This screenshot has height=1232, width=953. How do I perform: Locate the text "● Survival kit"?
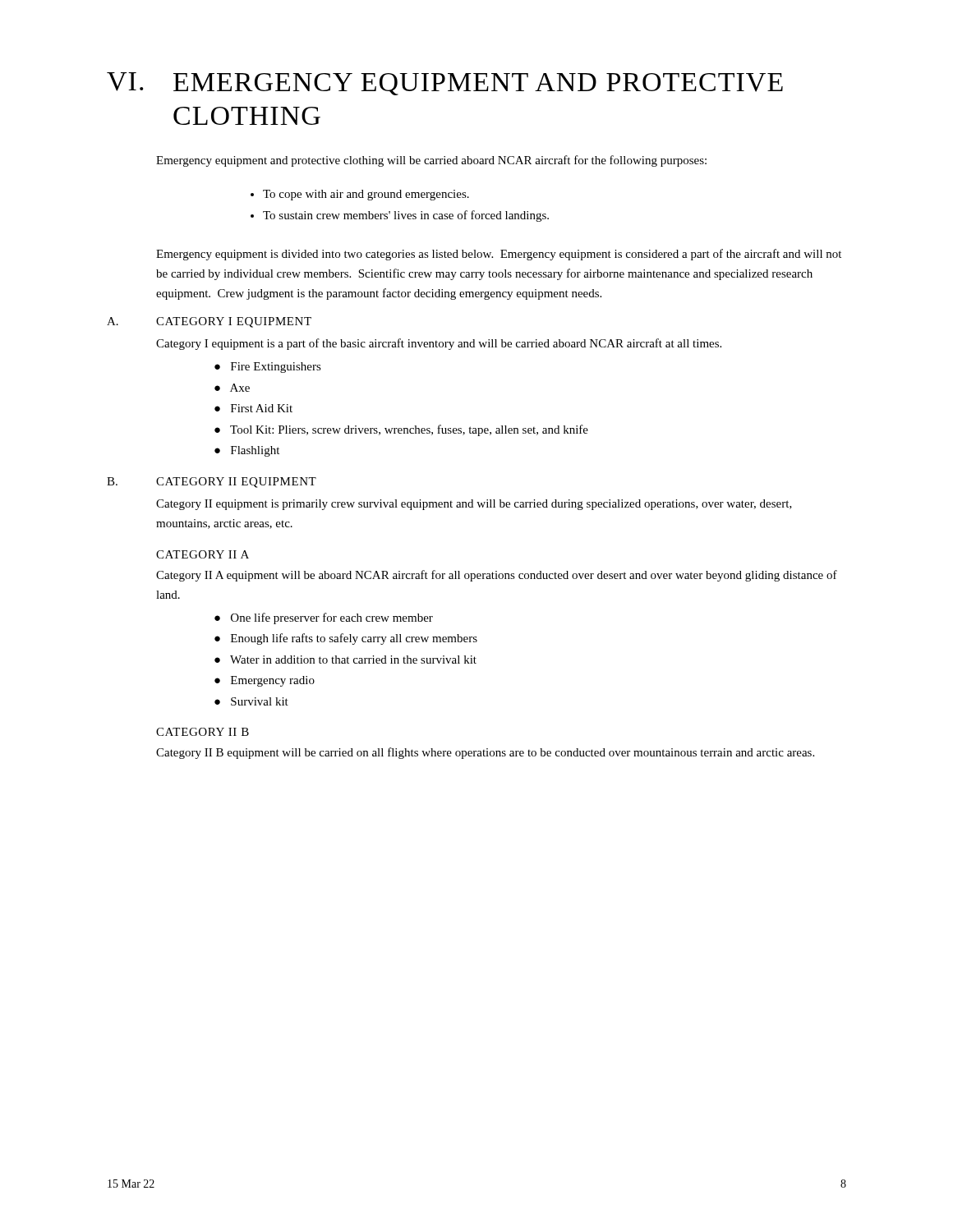click(x=251, y=701)
